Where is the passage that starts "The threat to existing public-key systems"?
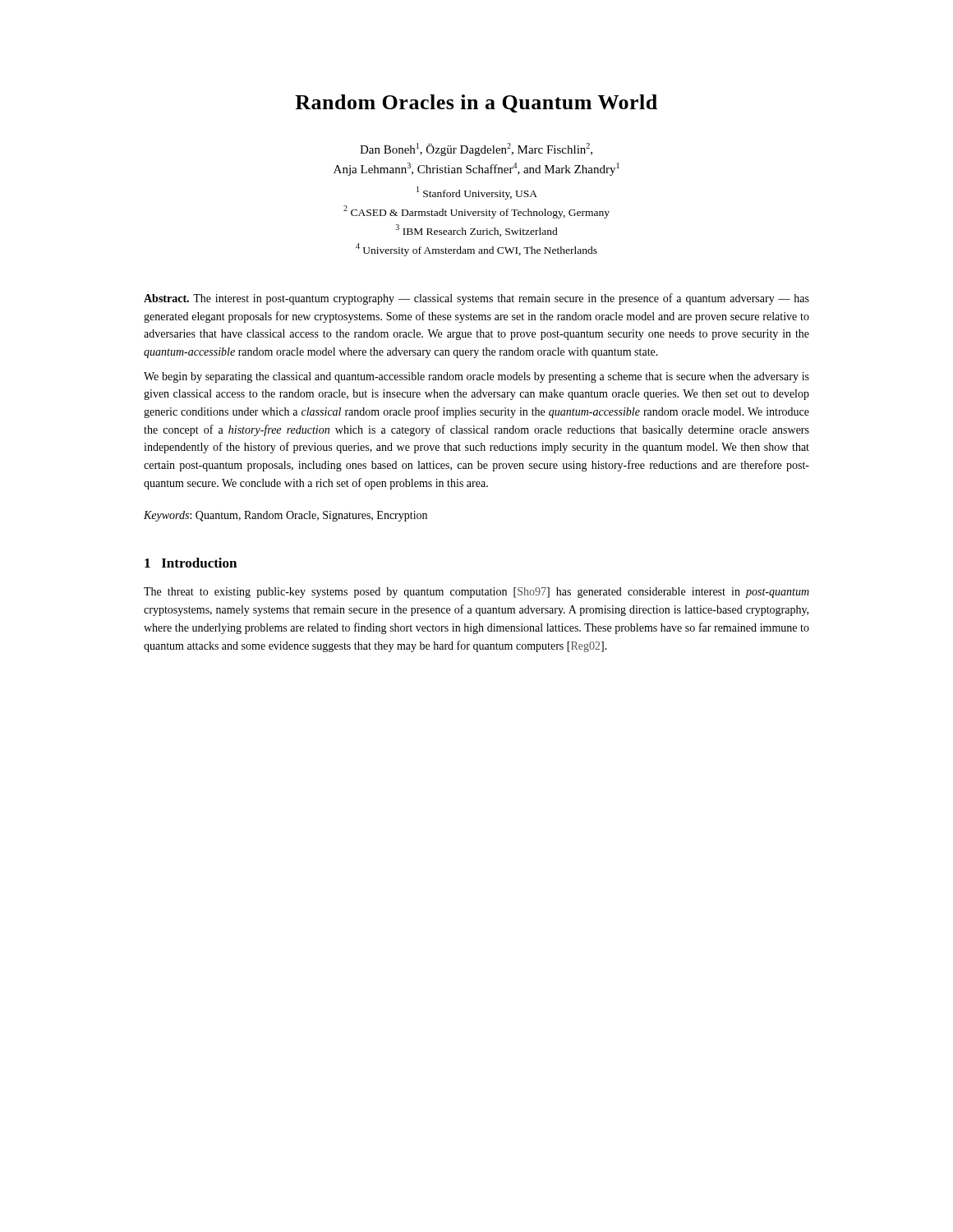 point(476,619)
